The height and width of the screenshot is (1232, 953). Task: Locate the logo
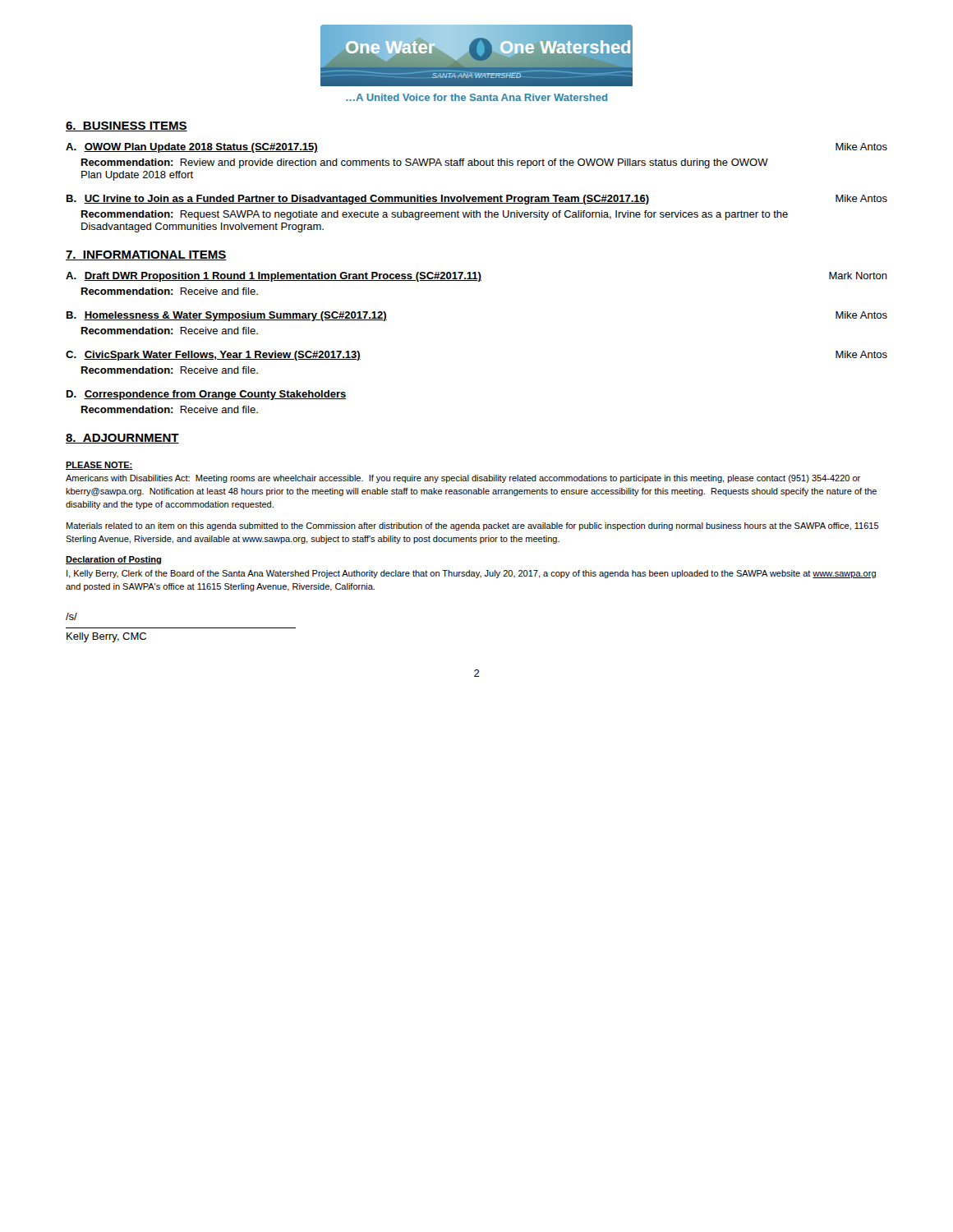coord(476,55)
